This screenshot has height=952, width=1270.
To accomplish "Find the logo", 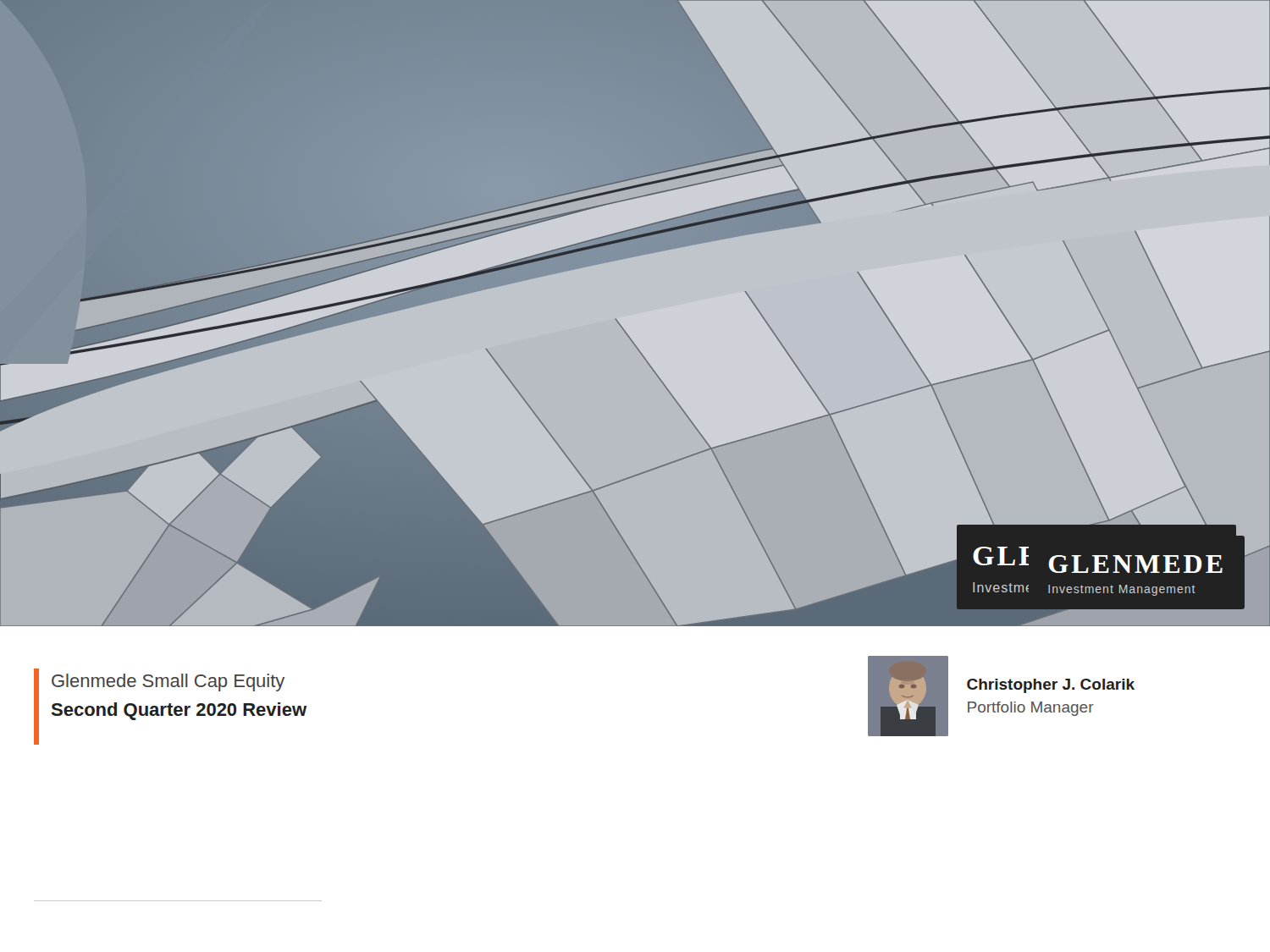I will 1137,572.
